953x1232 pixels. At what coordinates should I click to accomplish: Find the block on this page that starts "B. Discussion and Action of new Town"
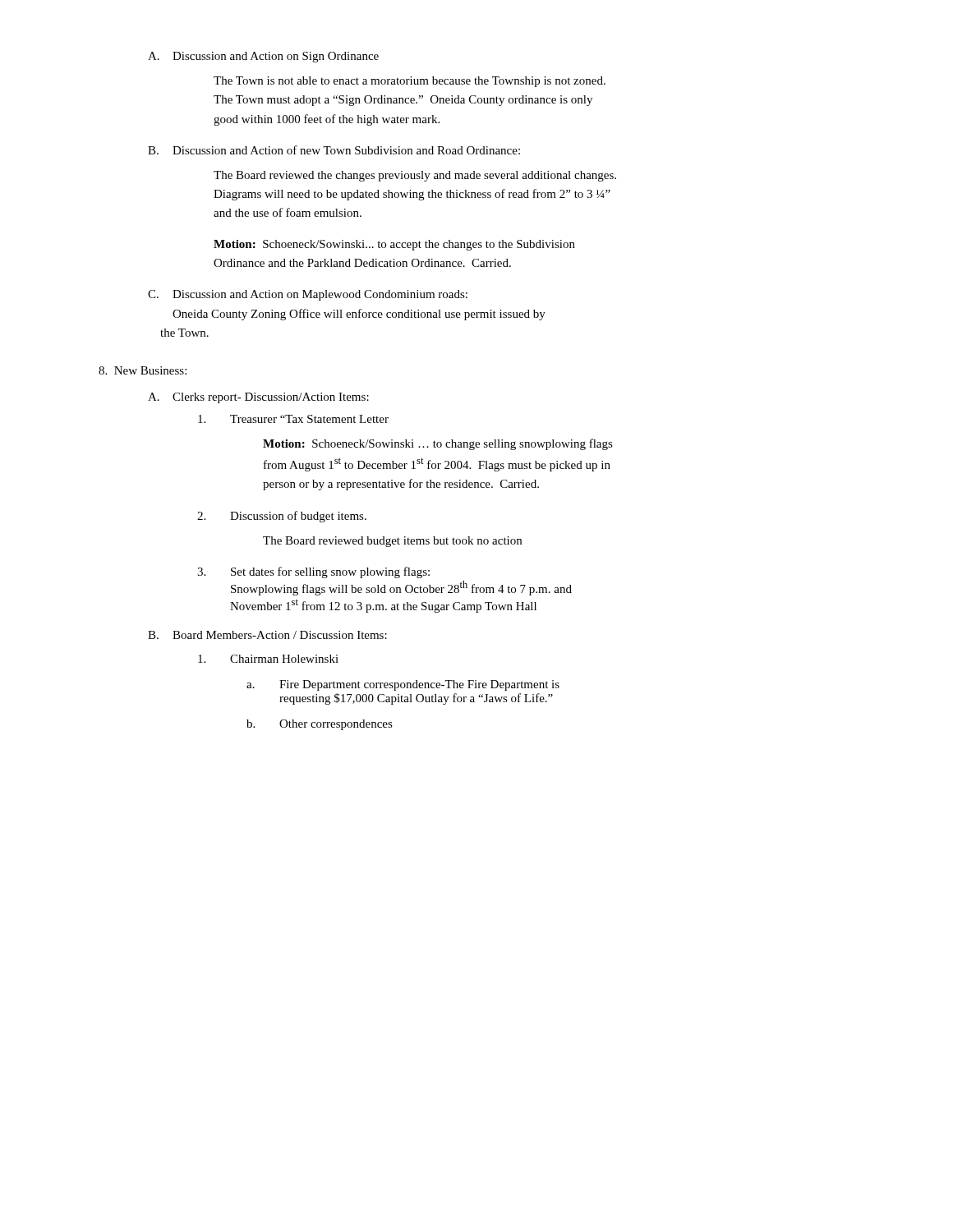pos(334,150)
